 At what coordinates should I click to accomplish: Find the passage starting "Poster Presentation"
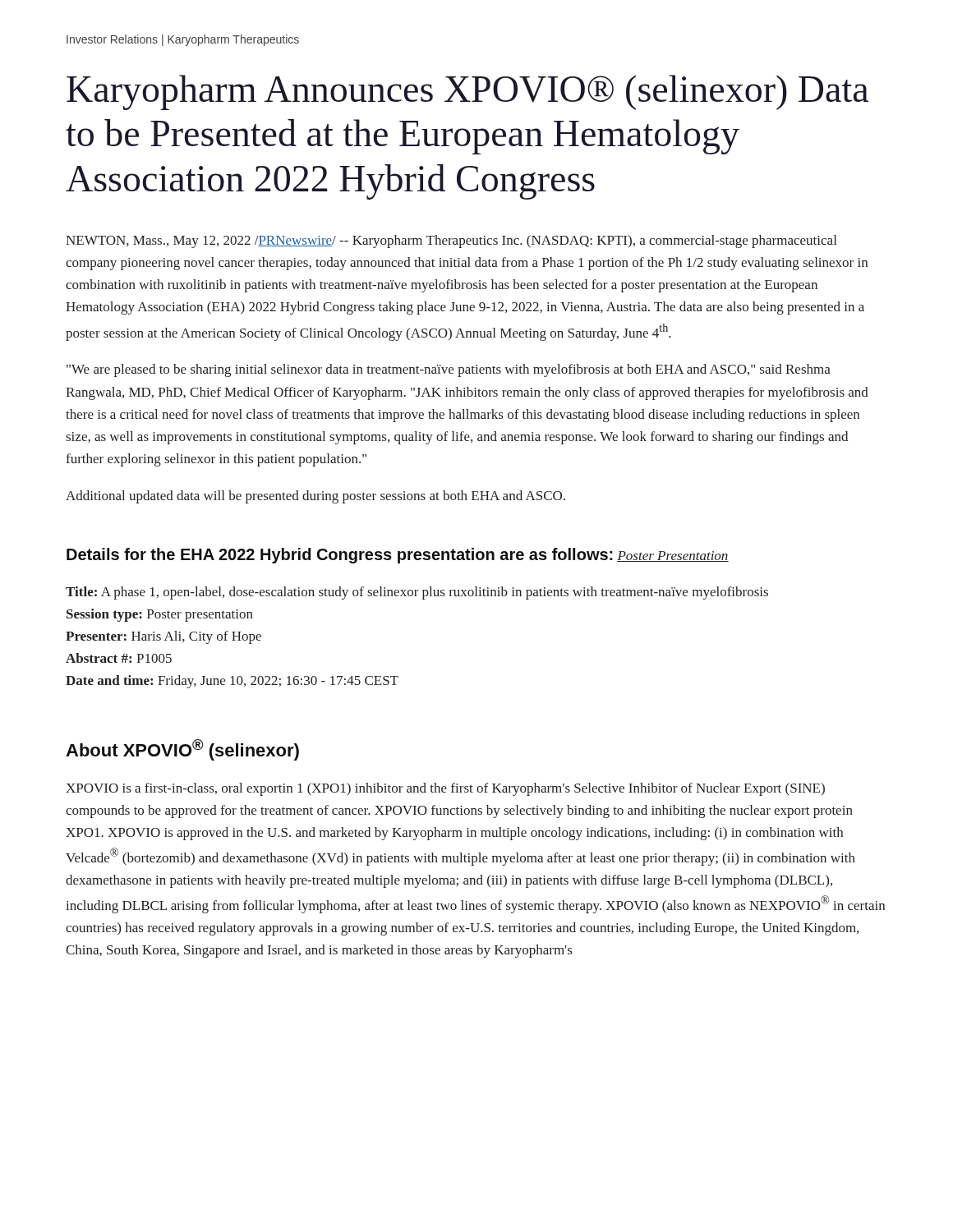pos(673,555)
